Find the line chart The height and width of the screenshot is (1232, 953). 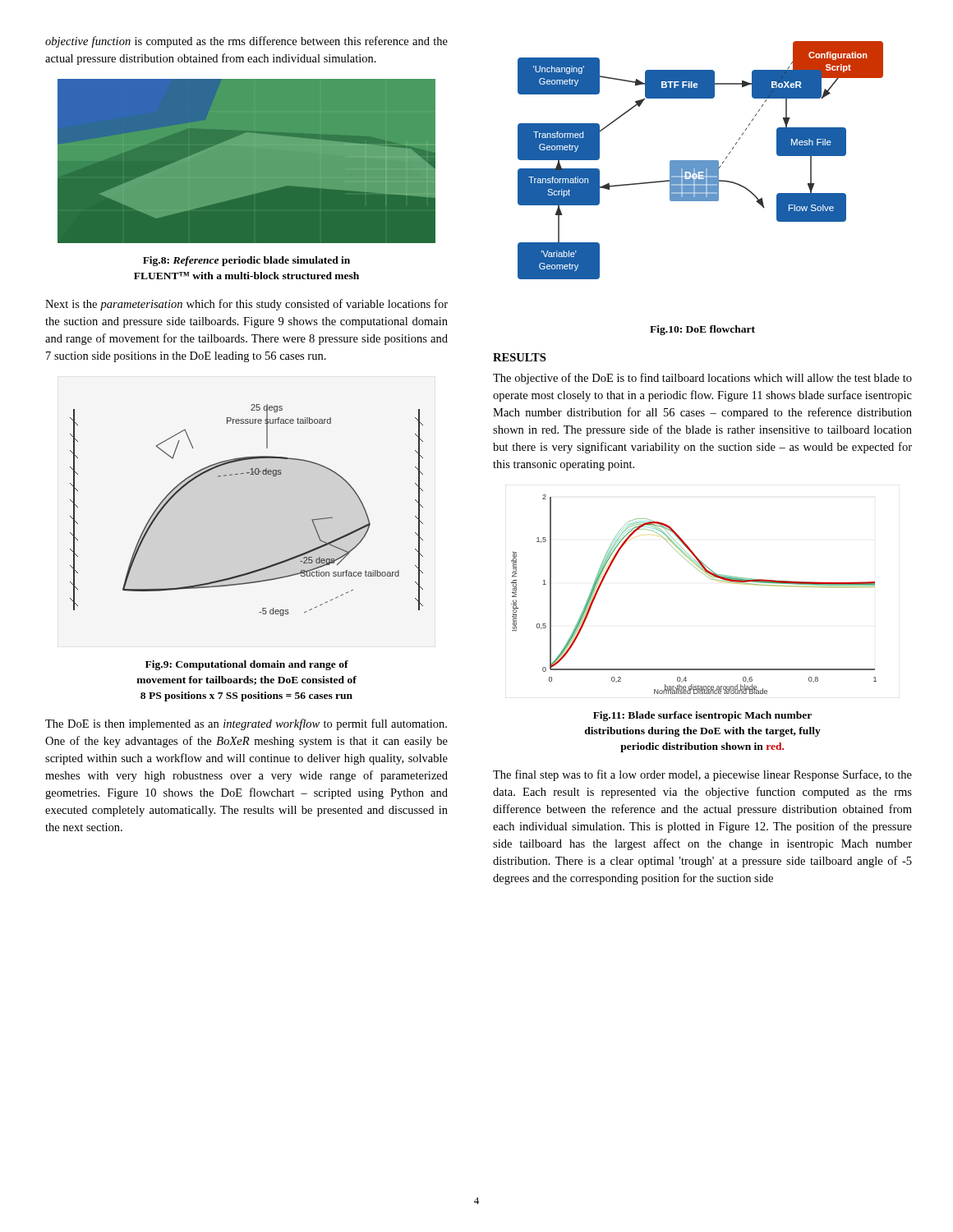[702, 593]
